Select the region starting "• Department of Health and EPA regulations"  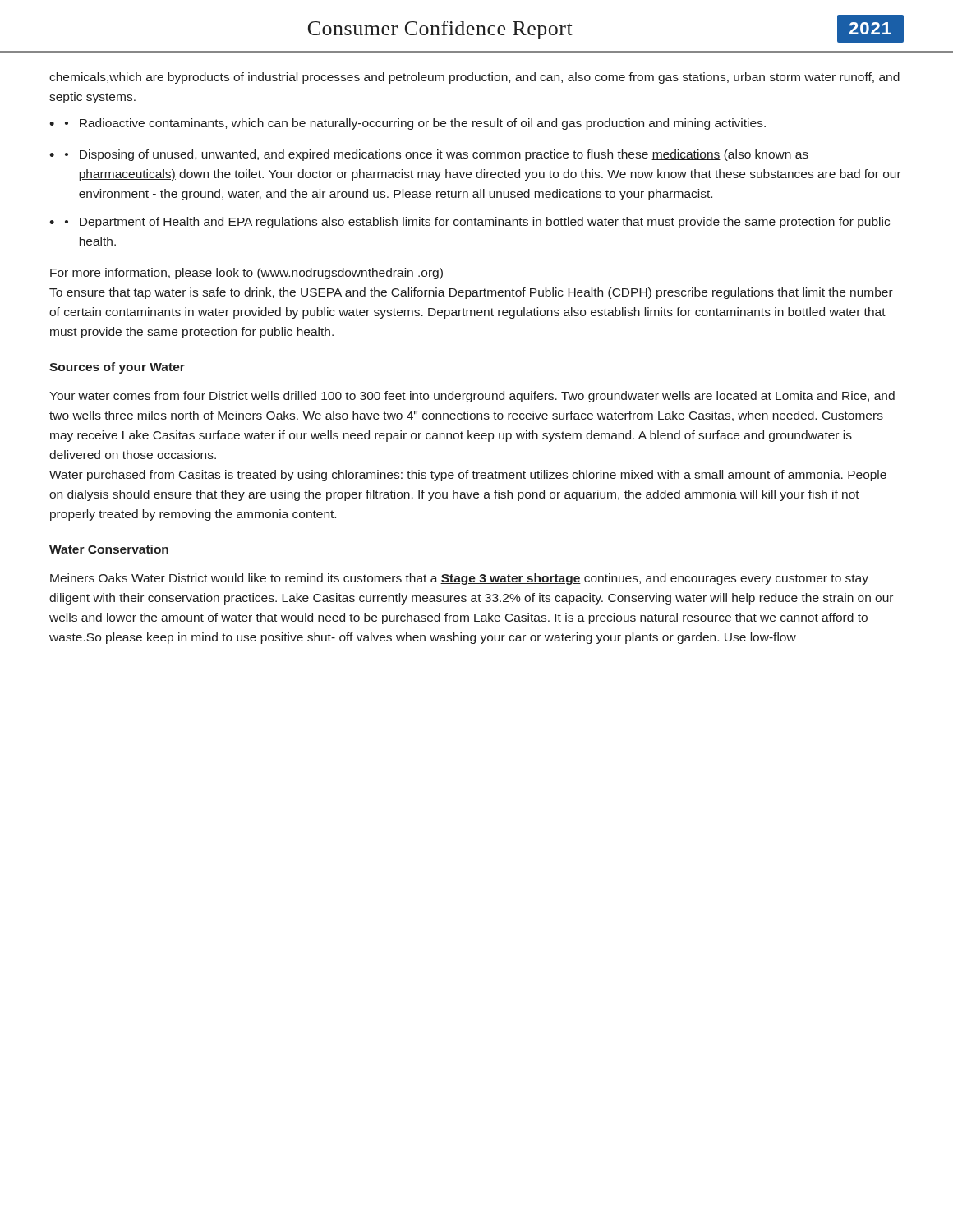[x=484, y=232]
